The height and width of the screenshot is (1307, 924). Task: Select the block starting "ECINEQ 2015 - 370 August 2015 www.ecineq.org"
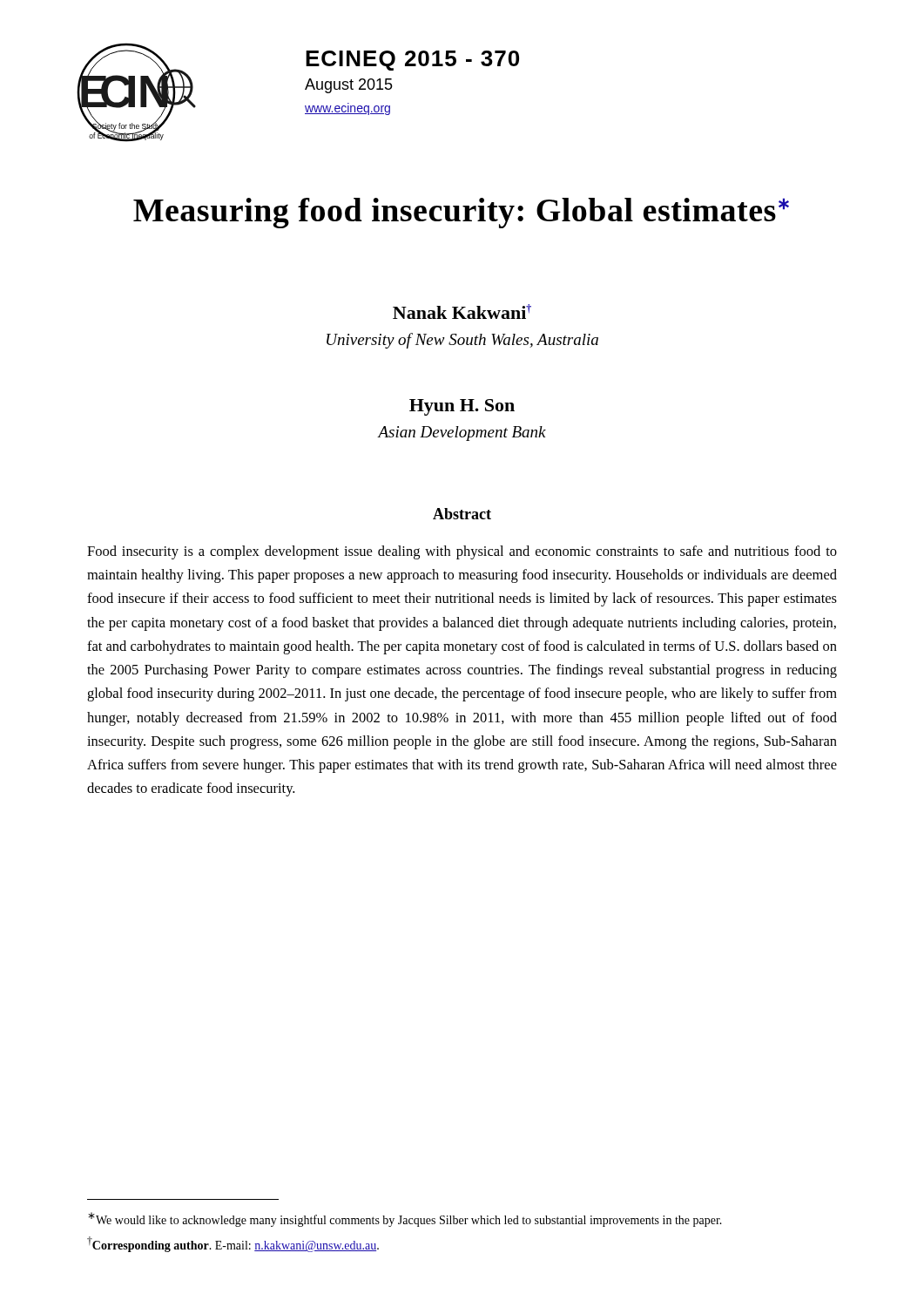click(412, 61)
